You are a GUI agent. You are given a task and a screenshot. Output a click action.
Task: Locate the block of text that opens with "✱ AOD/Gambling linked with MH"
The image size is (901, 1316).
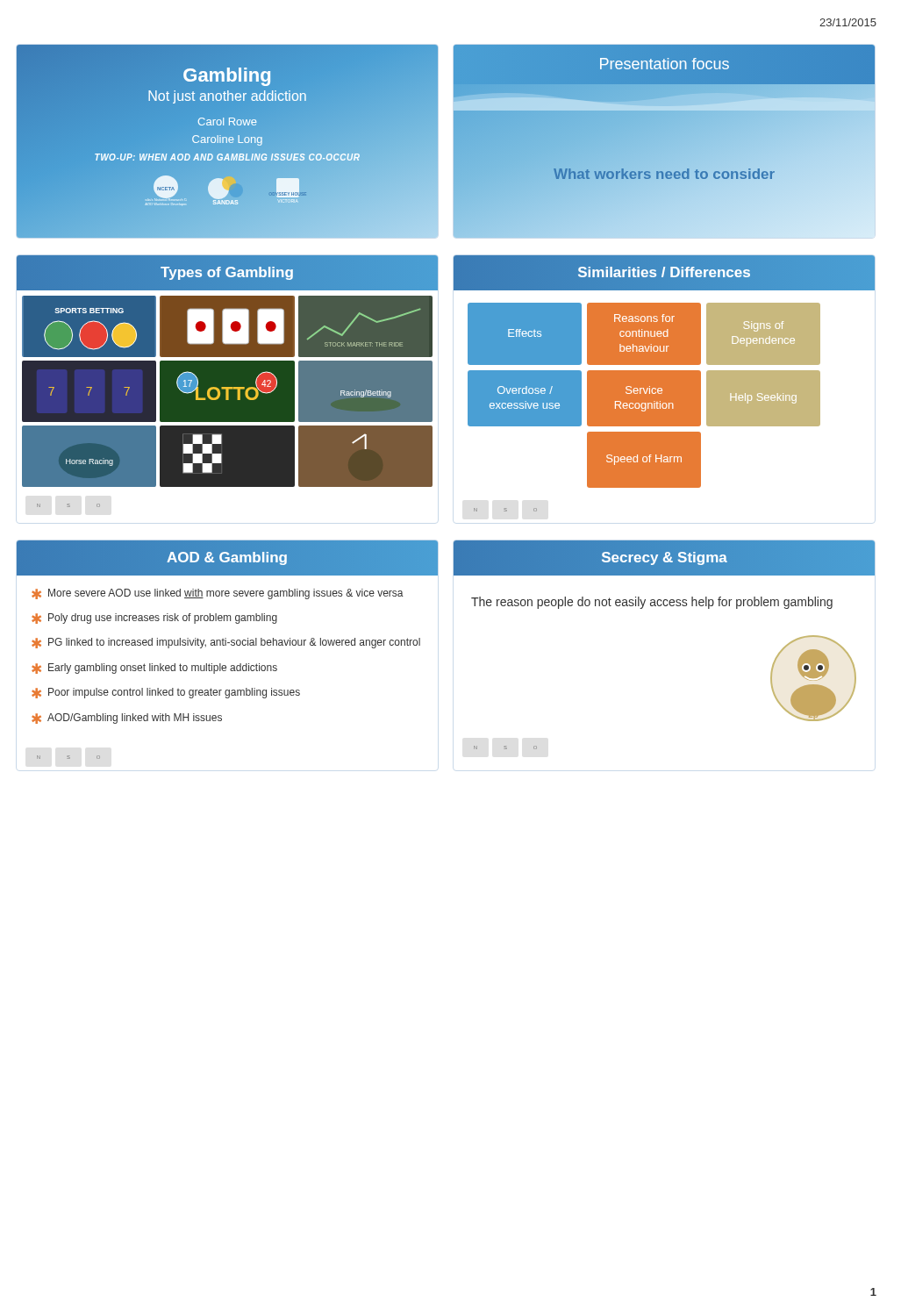point(127,720)
